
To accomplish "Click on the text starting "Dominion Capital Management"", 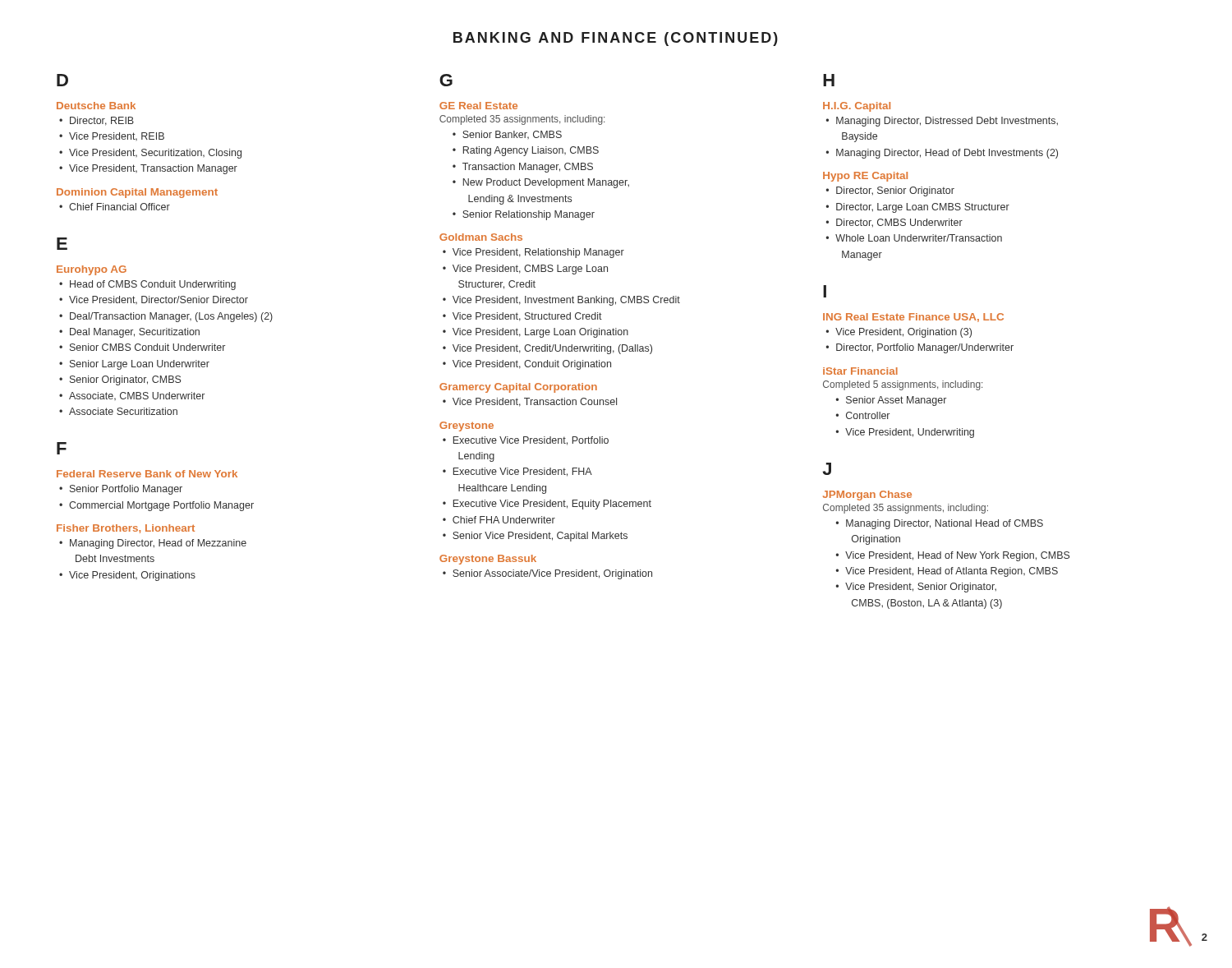I will 137,191.
